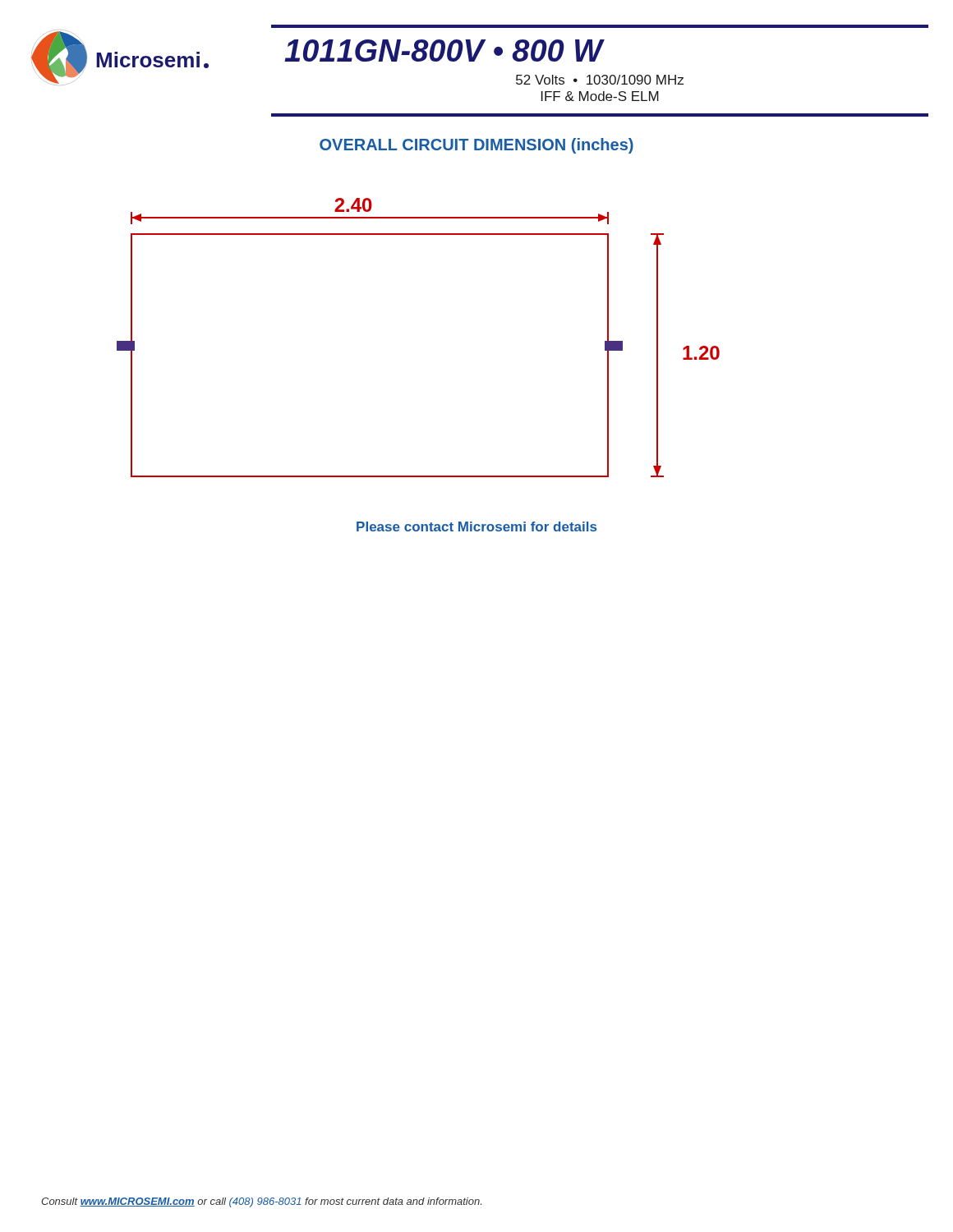Select the engineering diagram
Image resolution: width=953 pixels, height=1232 pixels.
(x=435, y=341)
